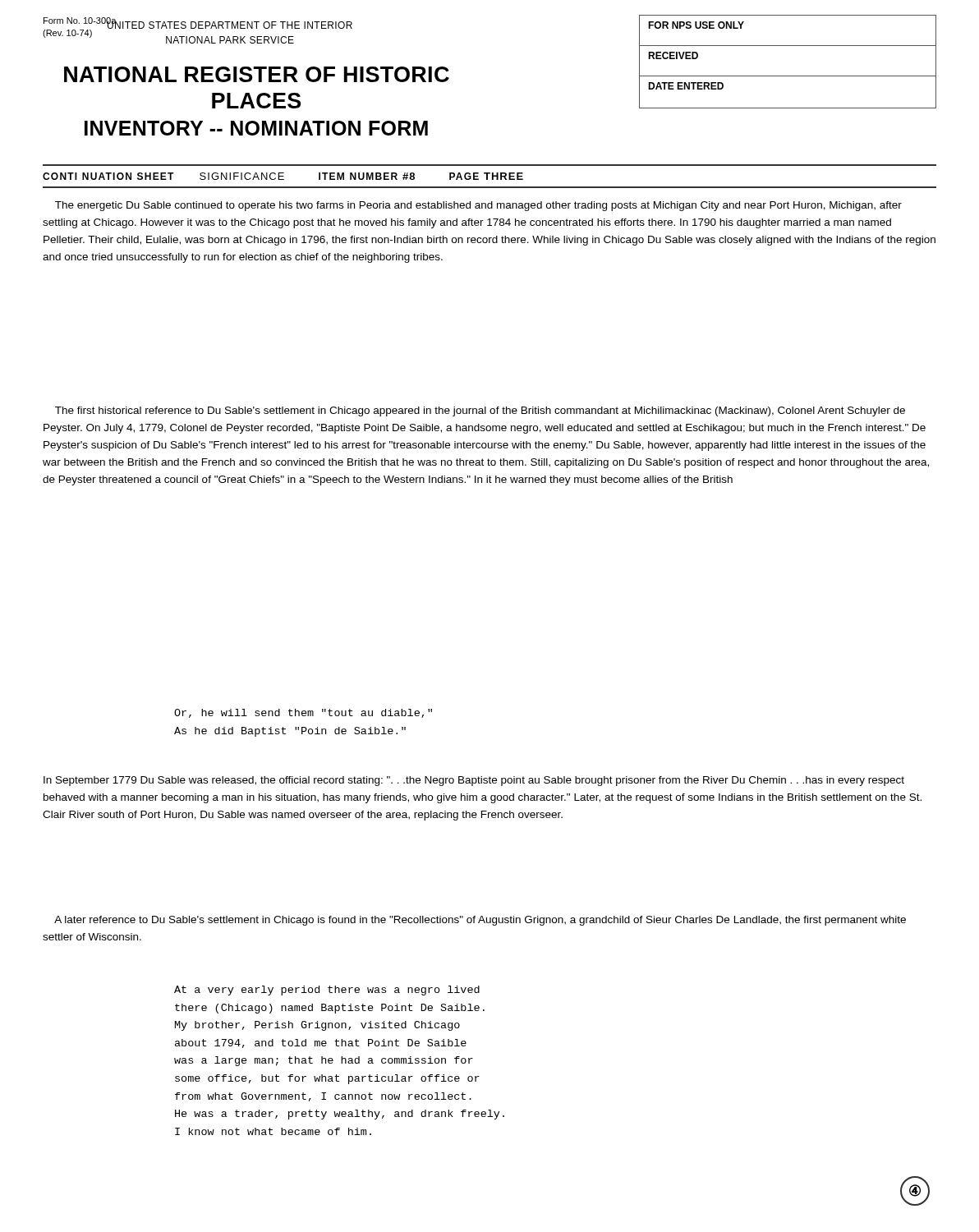Select the text block that says "At a very"

point(327,991)
